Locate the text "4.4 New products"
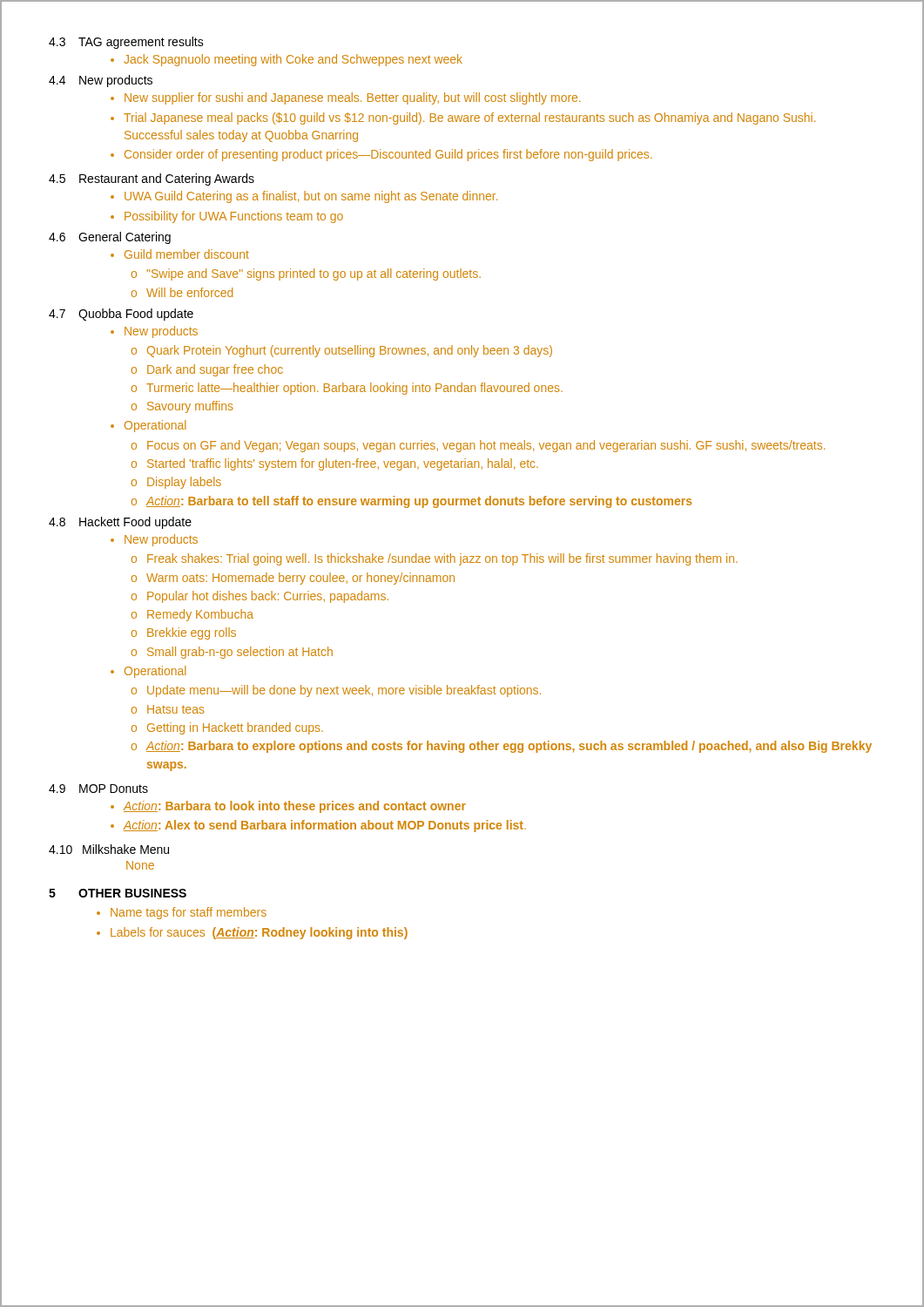Viewport: 924px width, 1307px height. pos(101,80)
